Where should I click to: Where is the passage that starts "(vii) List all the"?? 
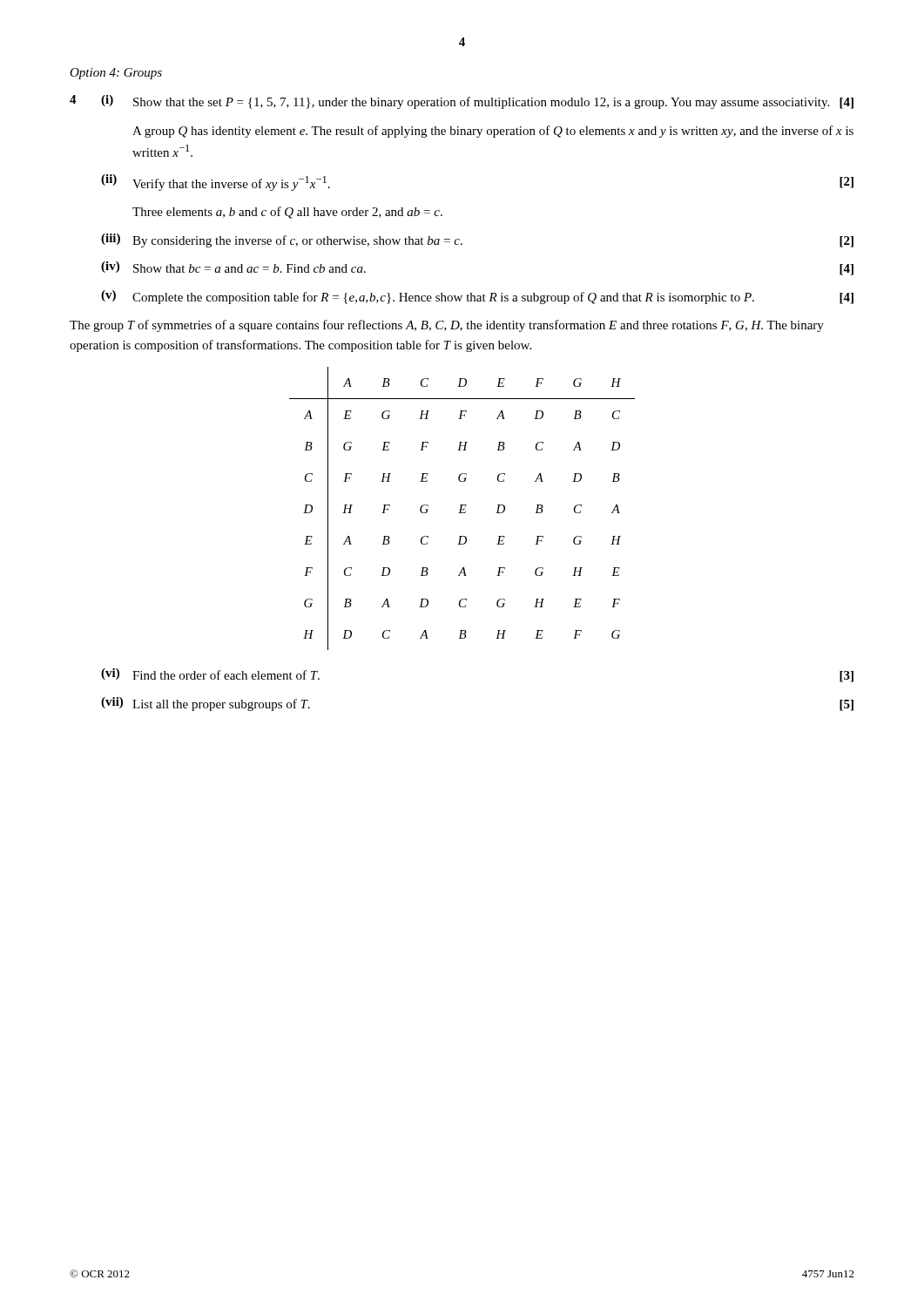(207, 704)
